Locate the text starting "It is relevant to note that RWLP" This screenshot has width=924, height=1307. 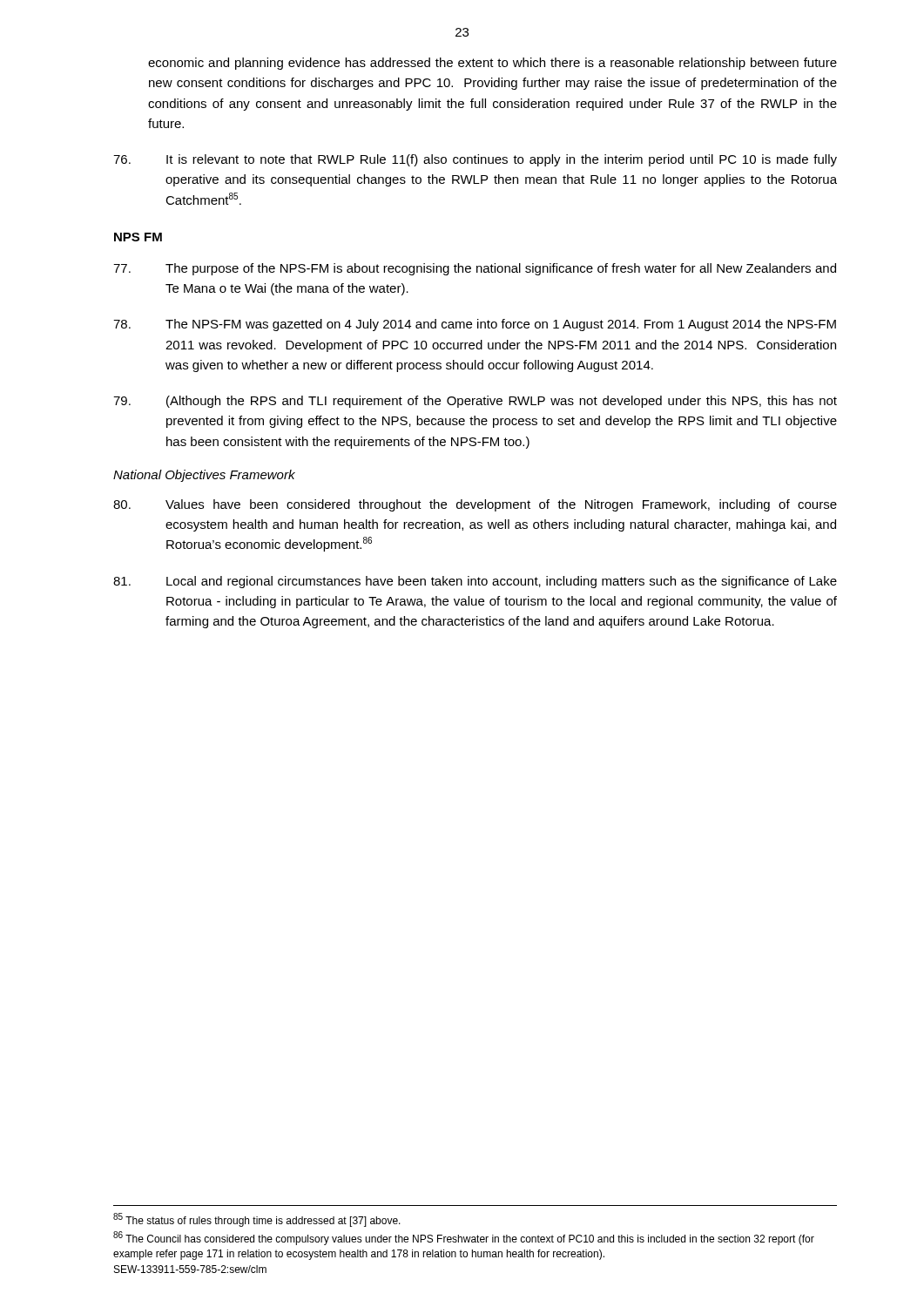(x=475, y=179)
